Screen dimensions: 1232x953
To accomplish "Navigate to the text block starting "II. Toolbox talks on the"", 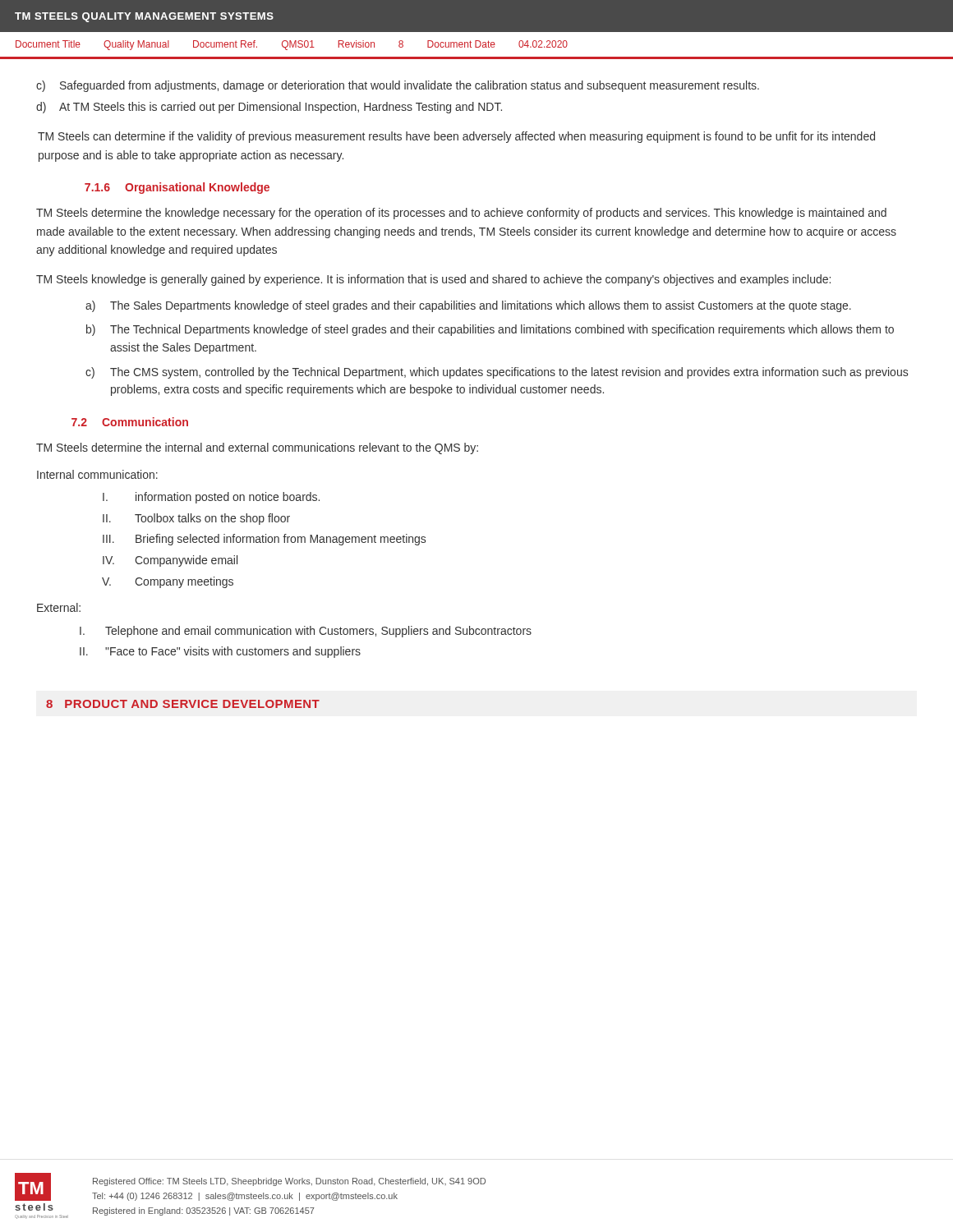I will click(196, 519).
